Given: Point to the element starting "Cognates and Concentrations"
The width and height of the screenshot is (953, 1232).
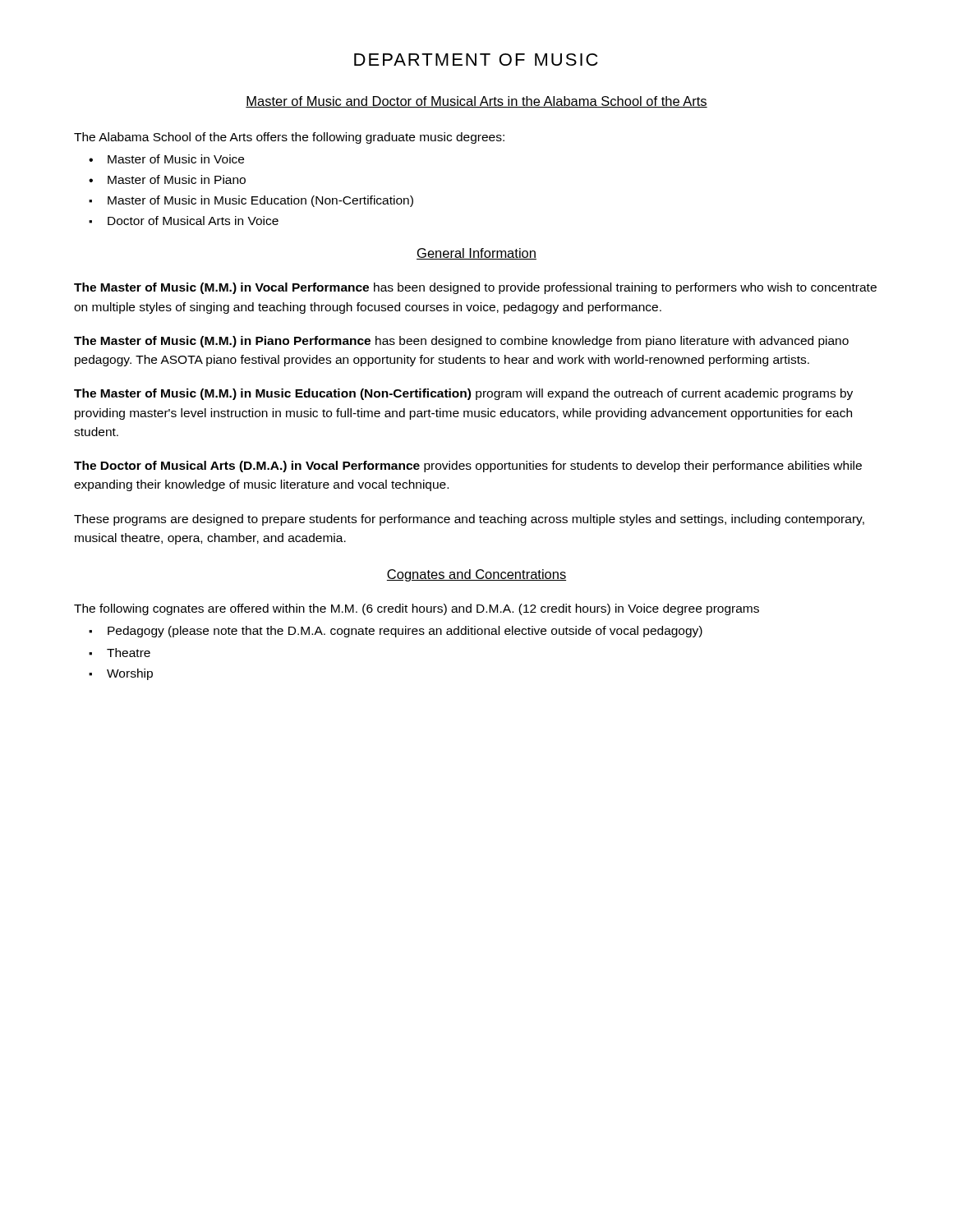Looking at the screenshot, I should [476, 574].
